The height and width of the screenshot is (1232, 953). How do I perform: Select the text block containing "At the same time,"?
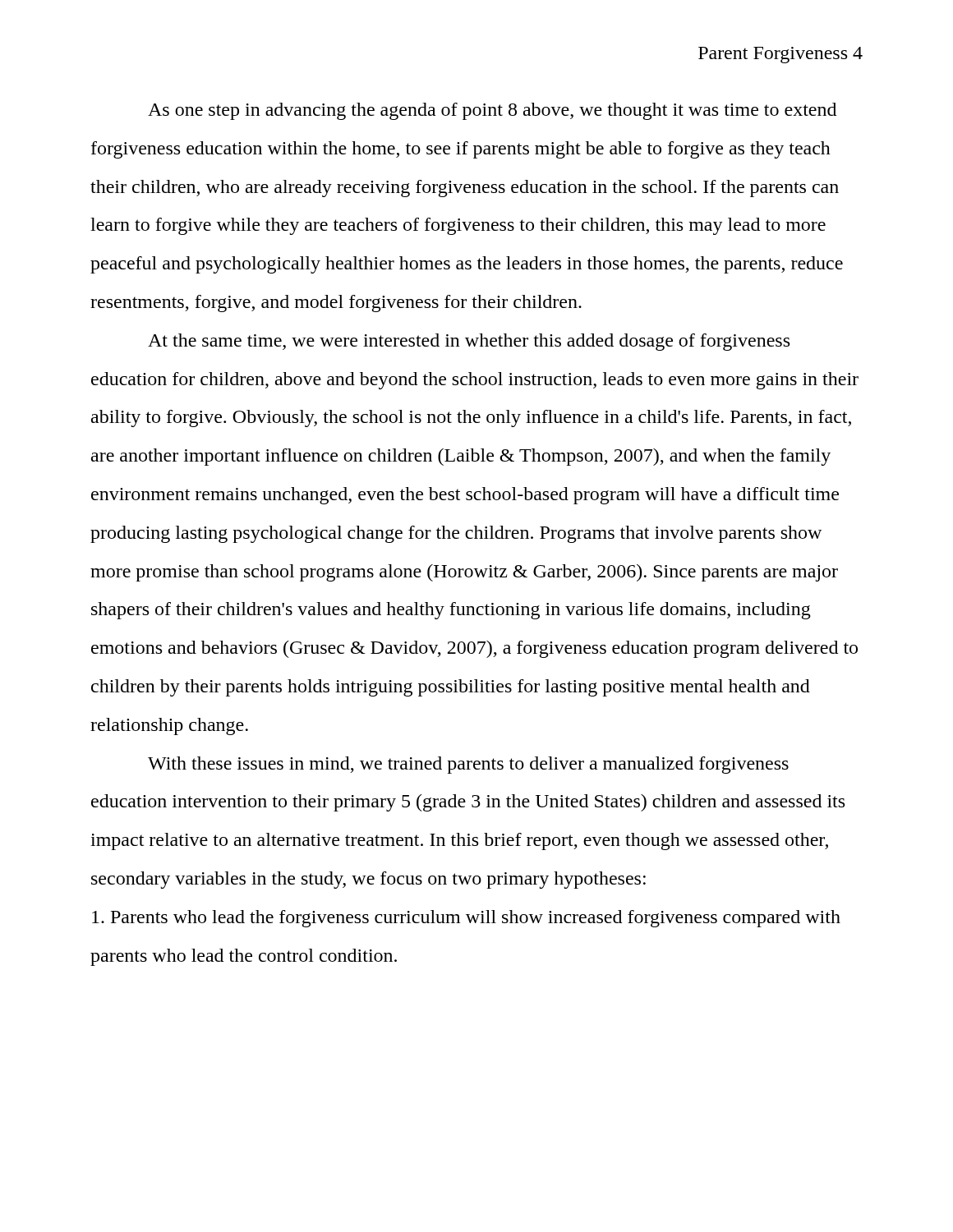[x=474, y=532]
